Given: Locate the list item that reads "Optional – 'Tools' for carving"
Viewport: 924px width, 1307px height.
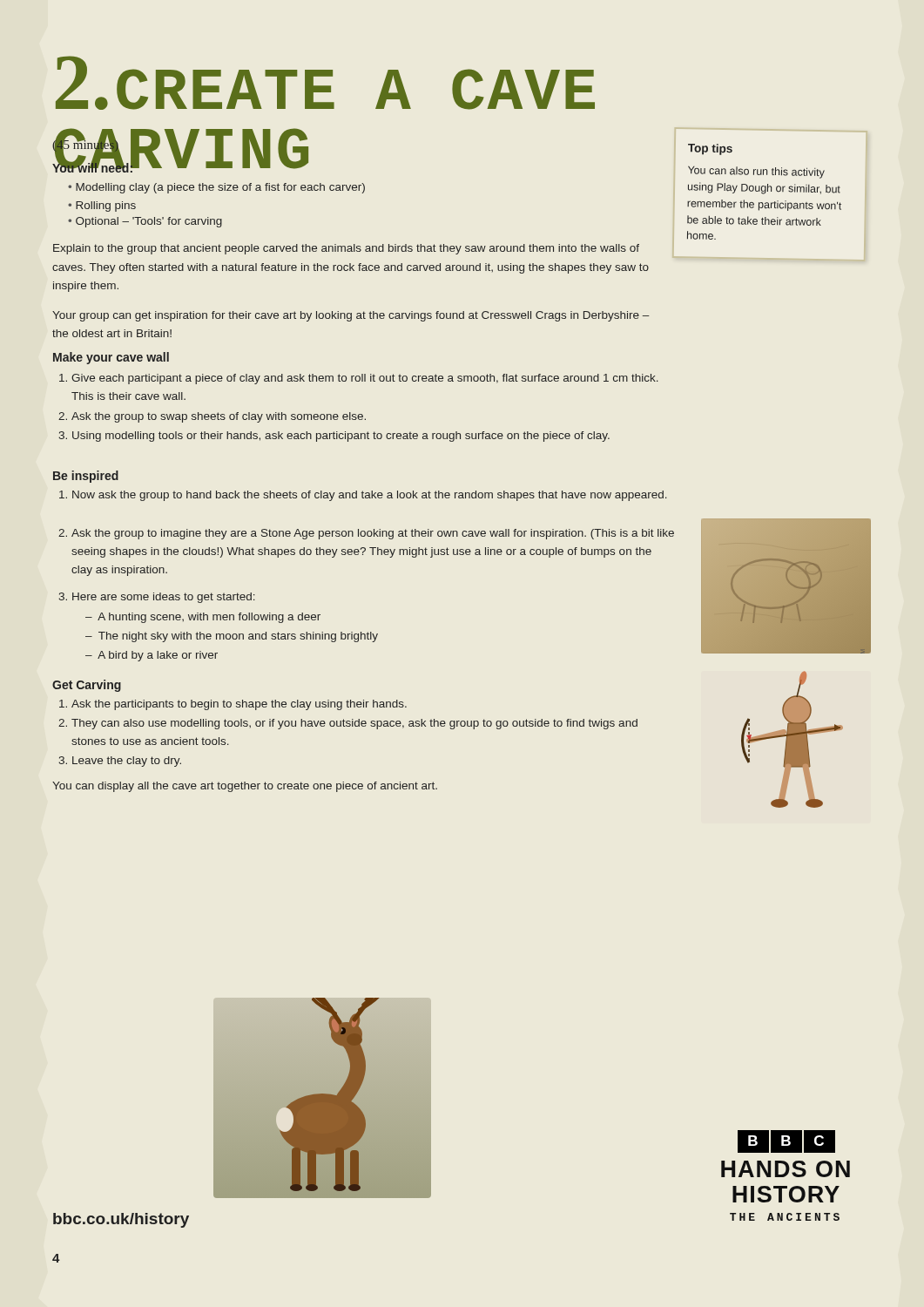Looking at the screenshot, I should [x=145, y=222].
